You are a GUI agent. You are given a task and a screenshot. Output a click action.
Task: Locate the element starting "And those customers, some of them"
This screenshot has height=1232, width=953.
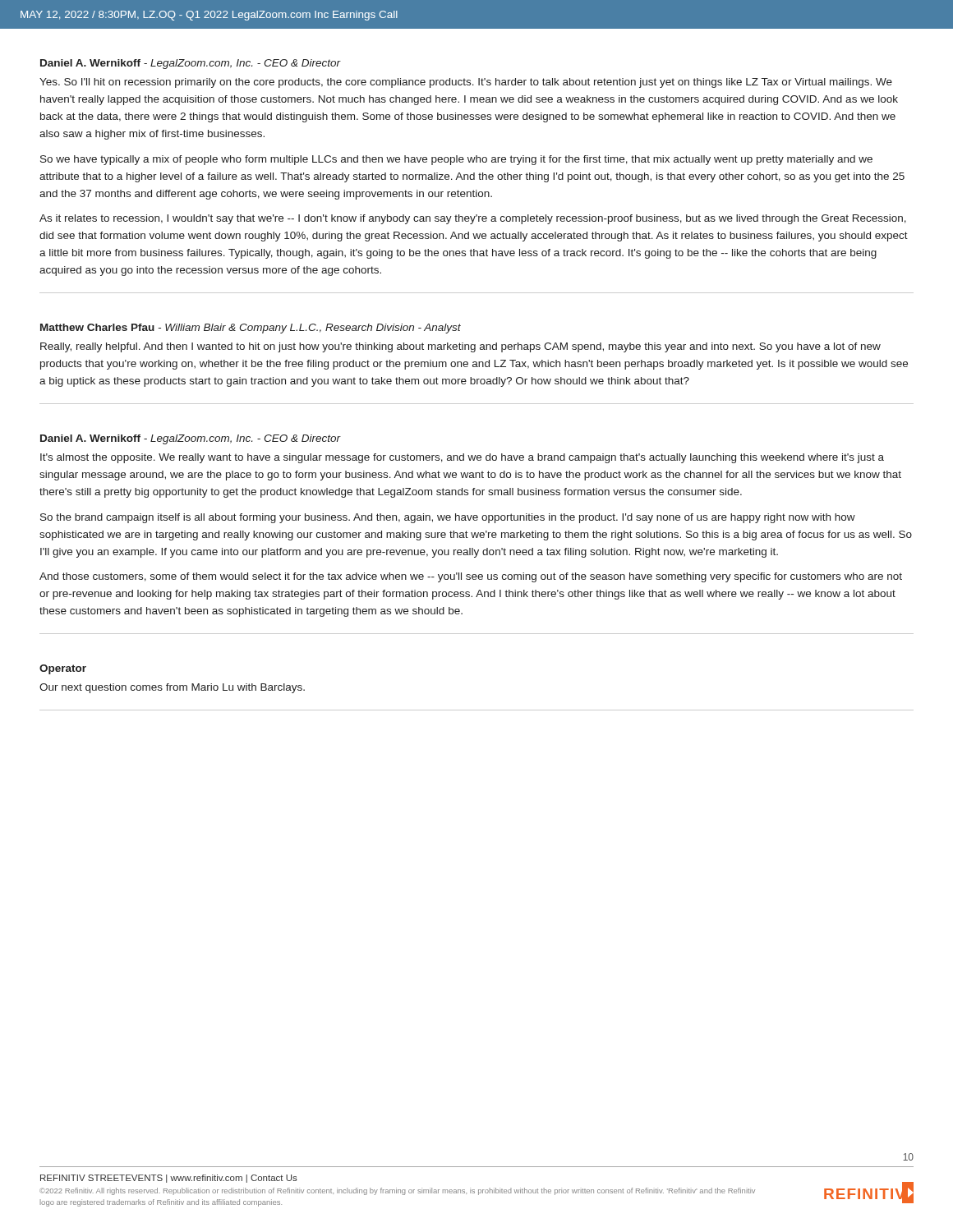point(471,594)
